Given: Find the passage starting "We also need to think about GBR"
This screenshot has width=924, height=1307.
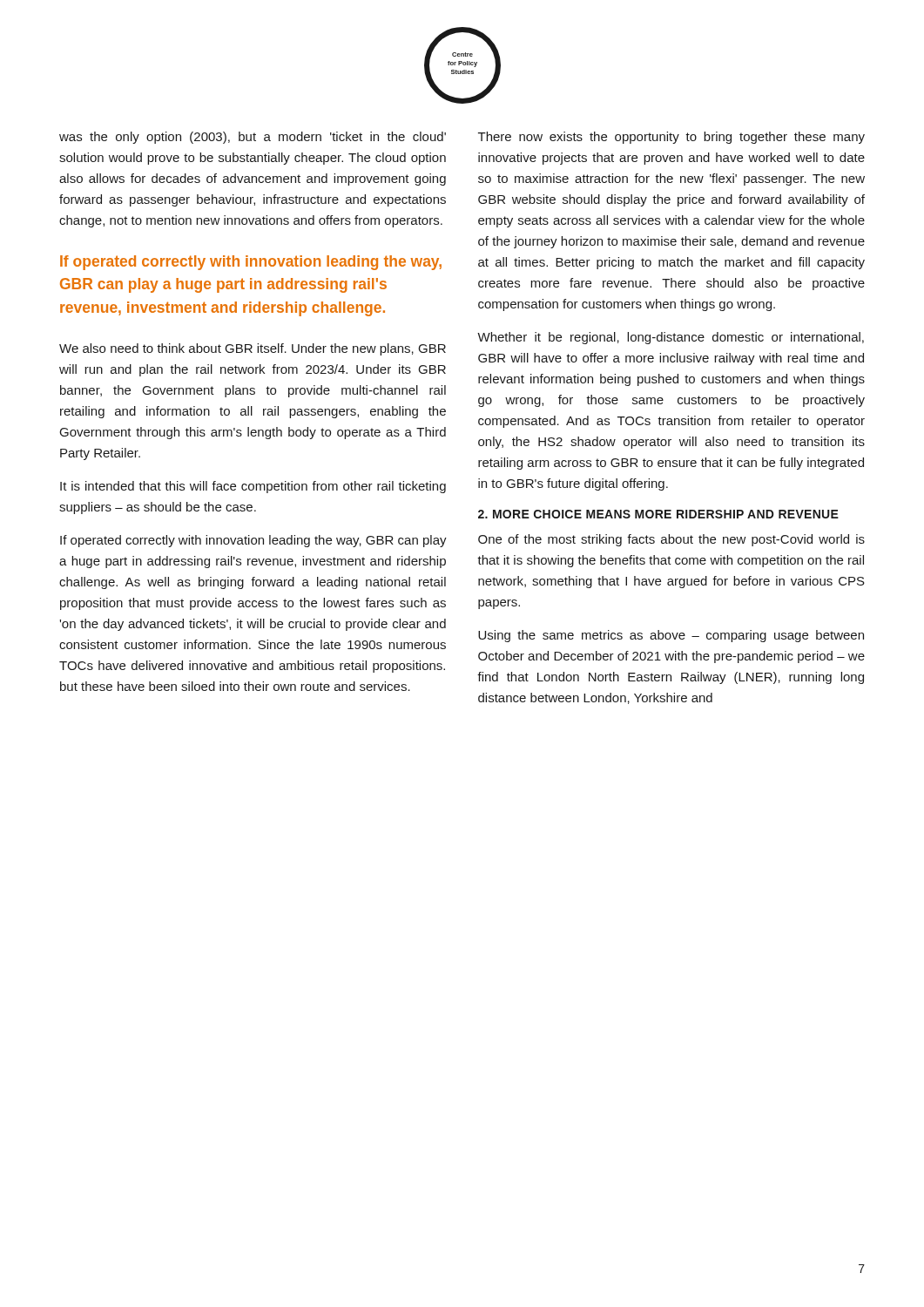Looking at the screenshot, I should 253,401.
